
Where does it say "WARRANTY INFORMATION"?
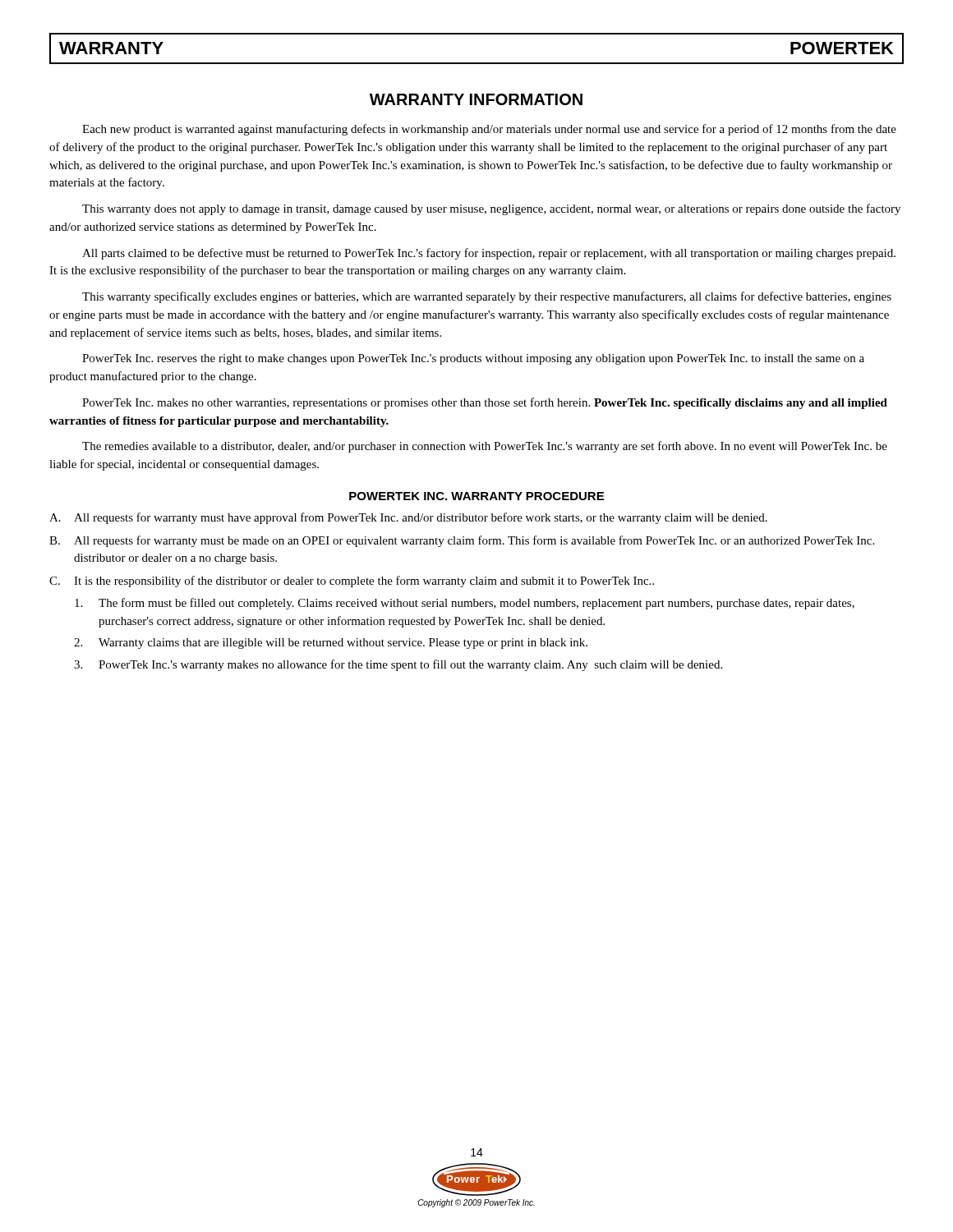(476, 99)
